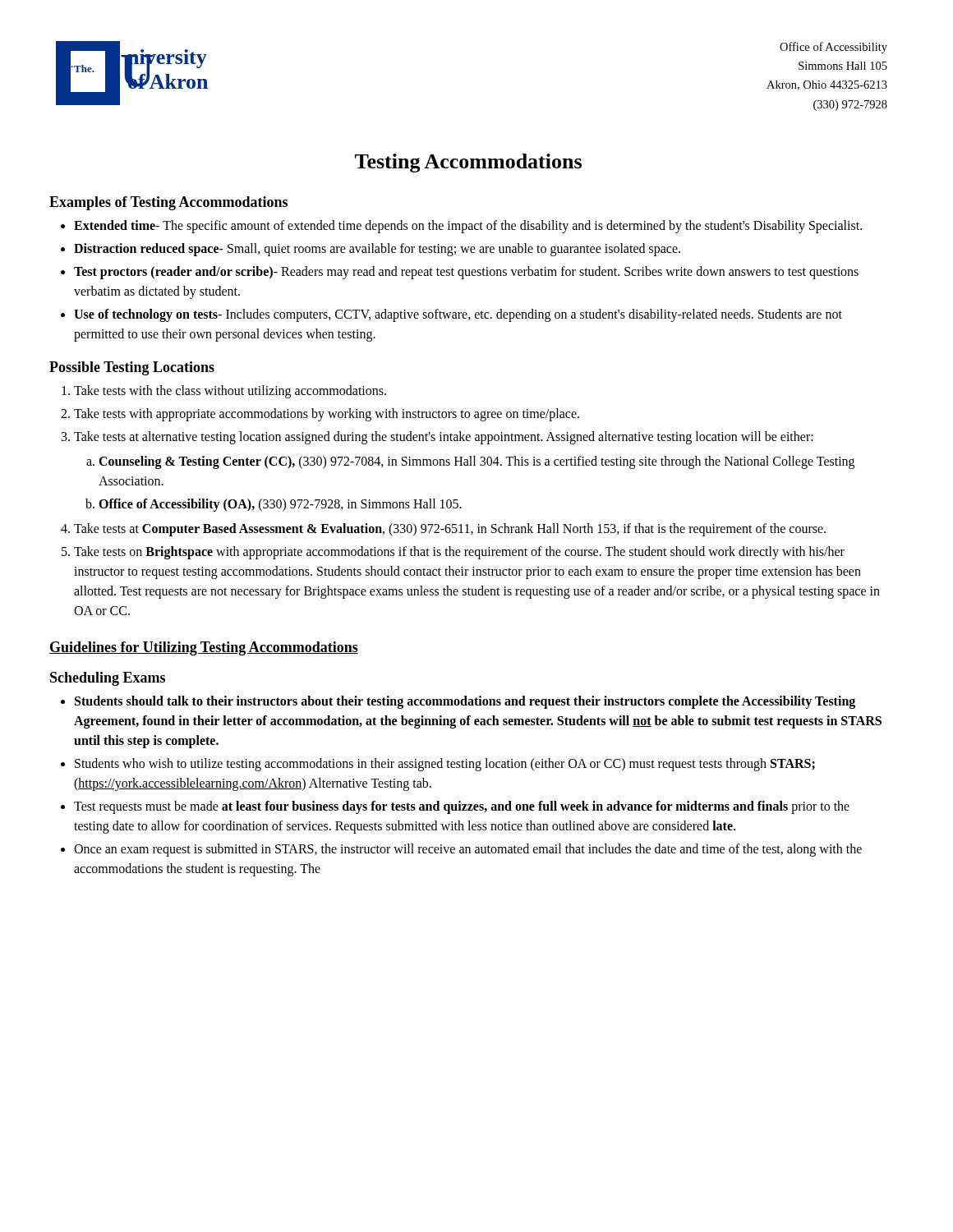Point to the block beginning "Test requests must be made"
The height and width of the screenshot is (1232, 953).
click(x=462, y=816)
